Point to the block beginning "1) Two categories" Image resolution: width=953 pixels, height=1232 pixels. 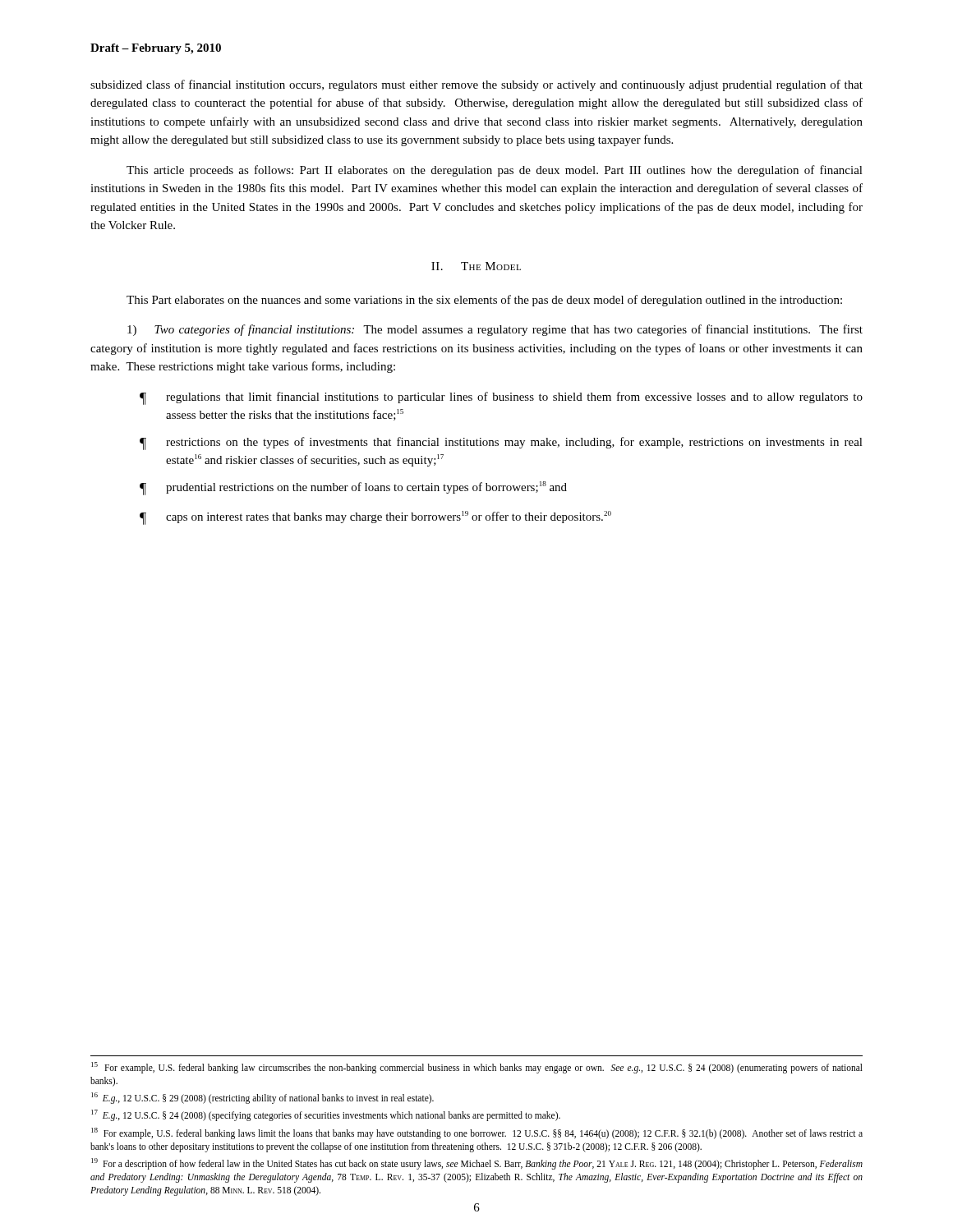click(x=476, y=348)
